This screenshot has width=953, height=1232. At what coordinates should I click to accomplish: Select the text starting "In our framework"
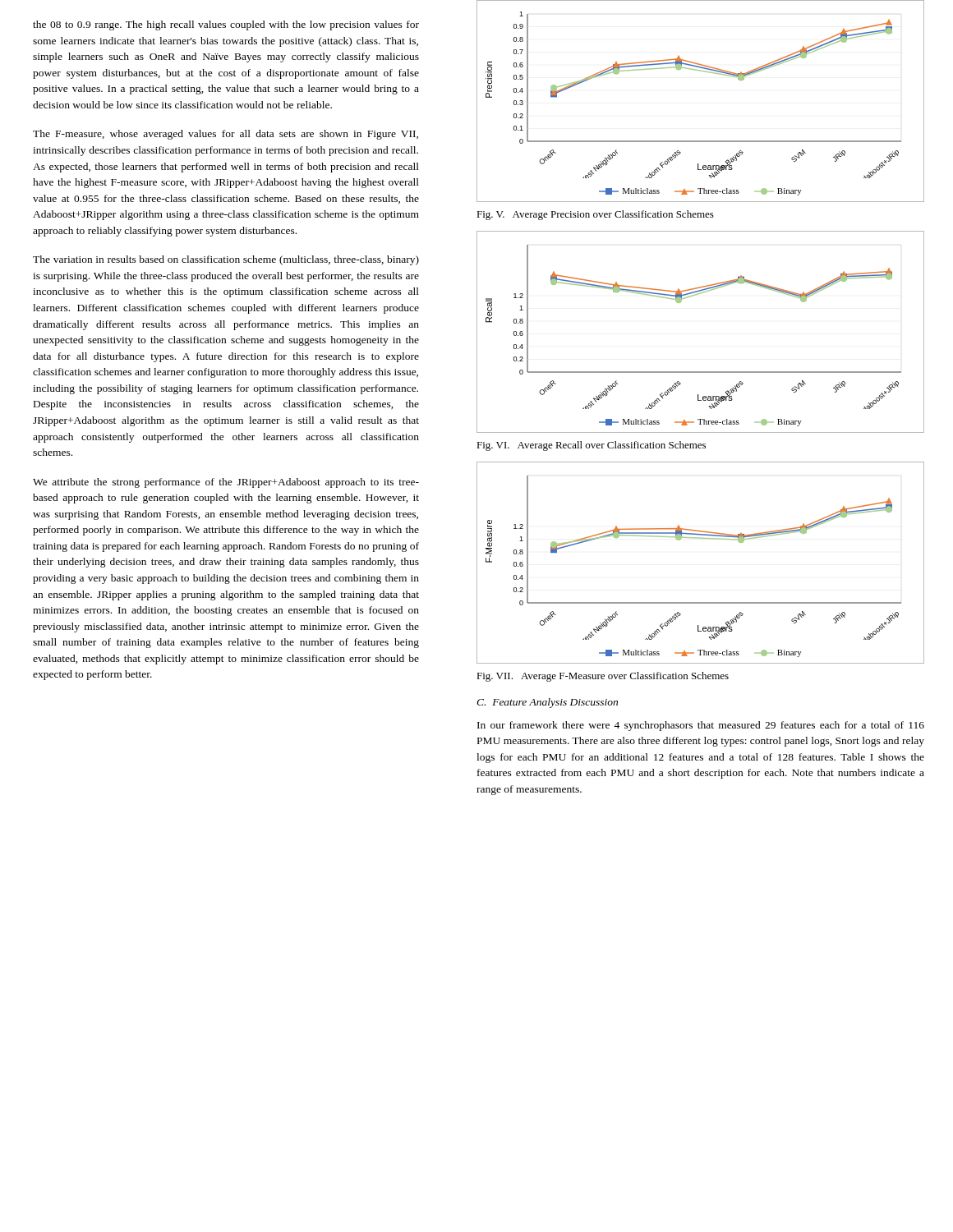tap(700, 757)
